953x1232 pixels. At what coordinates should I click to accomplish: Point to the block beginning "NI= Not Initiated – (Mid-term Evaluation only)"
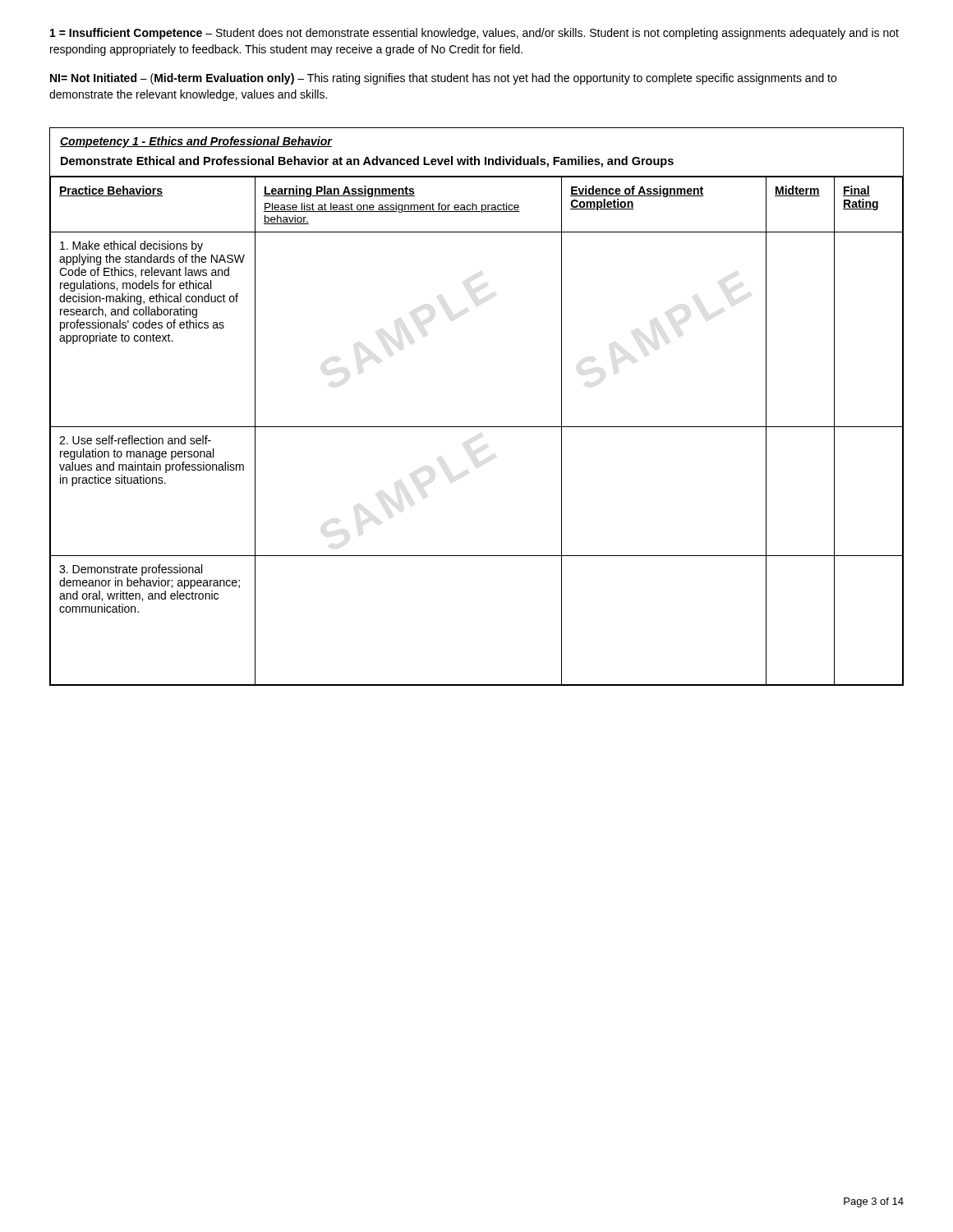click(x=443, y=86)
